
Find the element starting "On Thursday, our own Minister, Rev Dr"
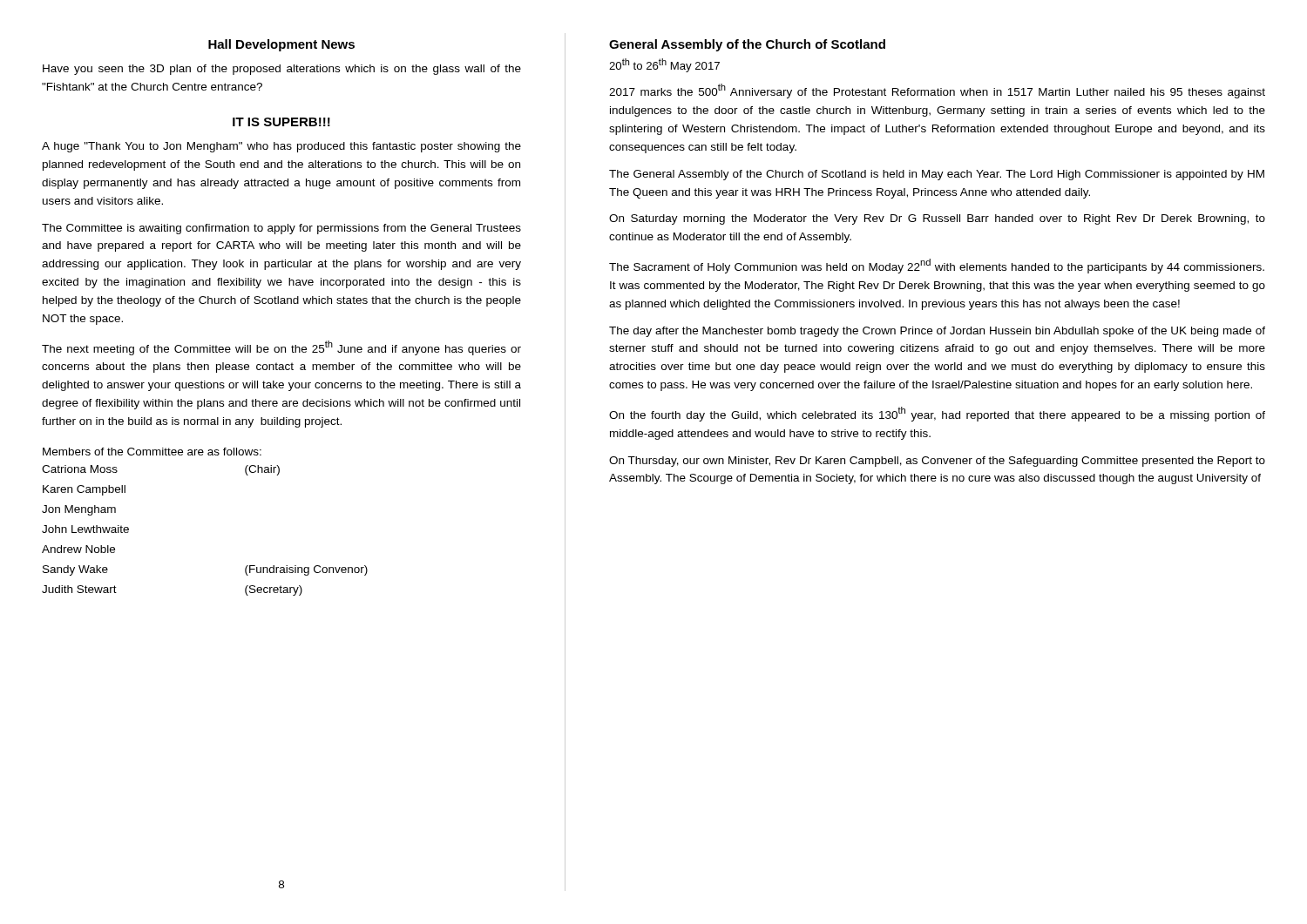(x=937, y=469)
